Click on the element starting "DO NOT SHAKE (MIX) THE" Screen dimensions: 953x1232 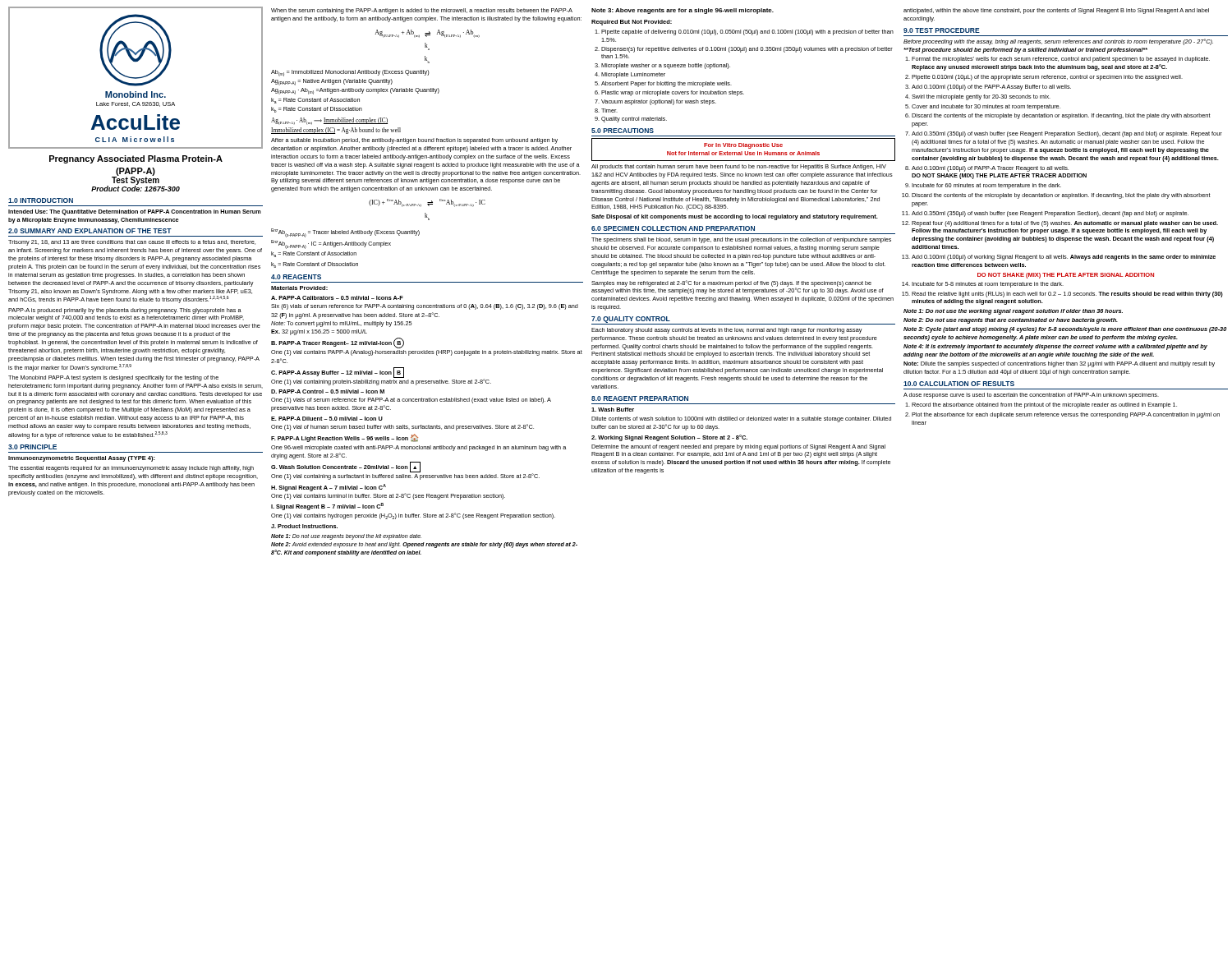(x=1066, y=275)
